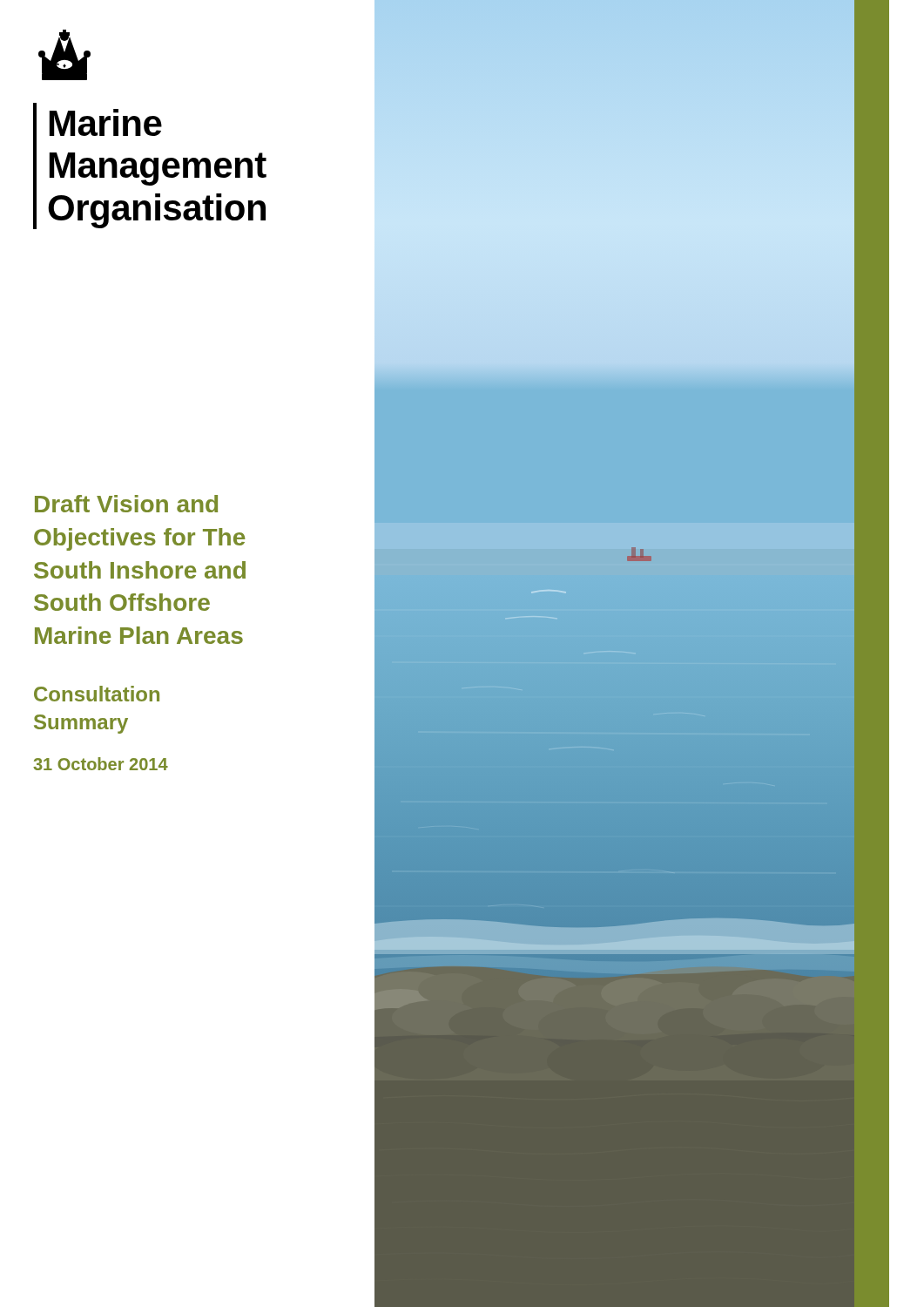Screen dimensions: 1307x924
Task: Find the section header
Action: click(190, 709)
